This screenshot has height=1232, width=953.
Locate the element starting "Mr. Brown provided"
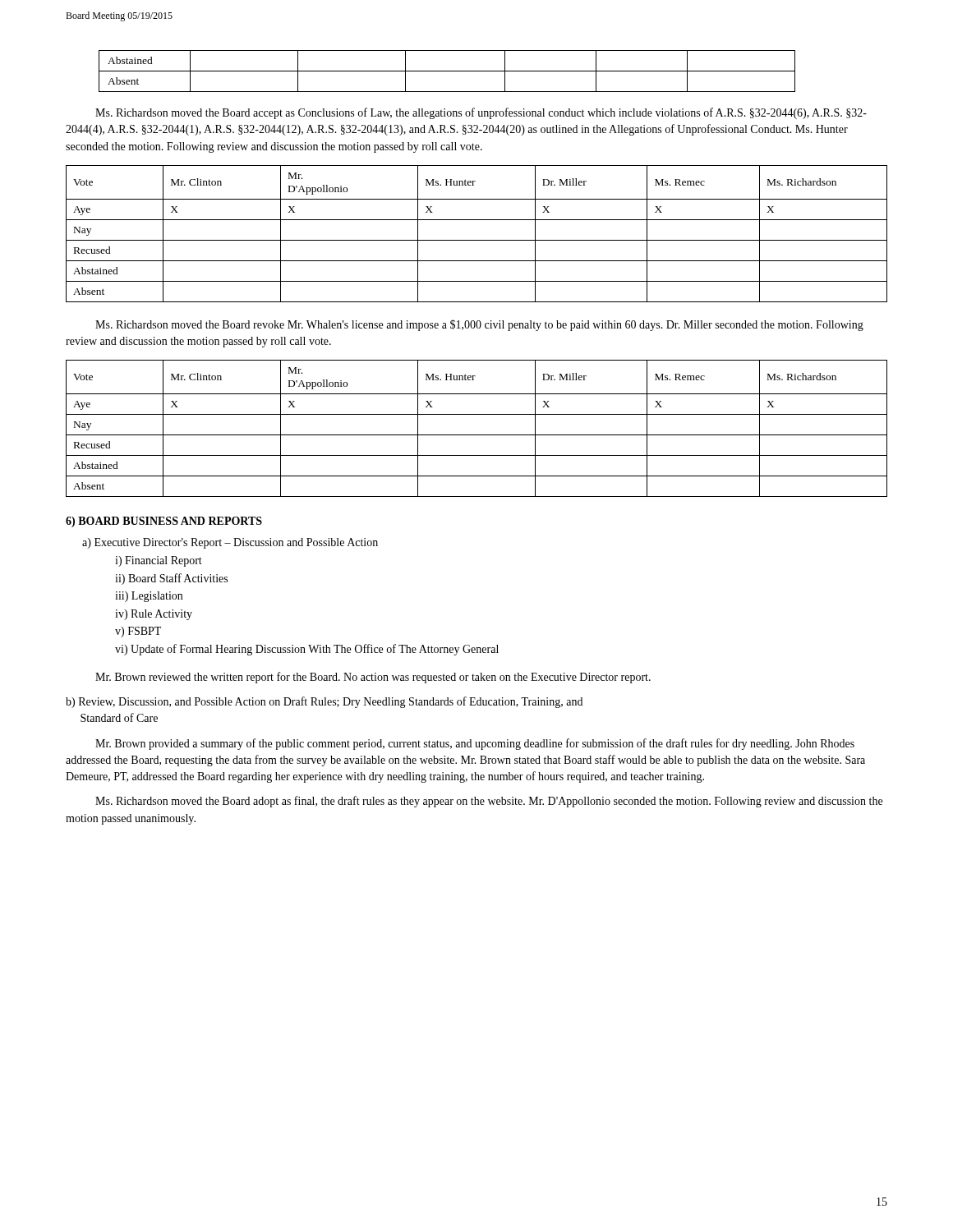click(466, 760)
